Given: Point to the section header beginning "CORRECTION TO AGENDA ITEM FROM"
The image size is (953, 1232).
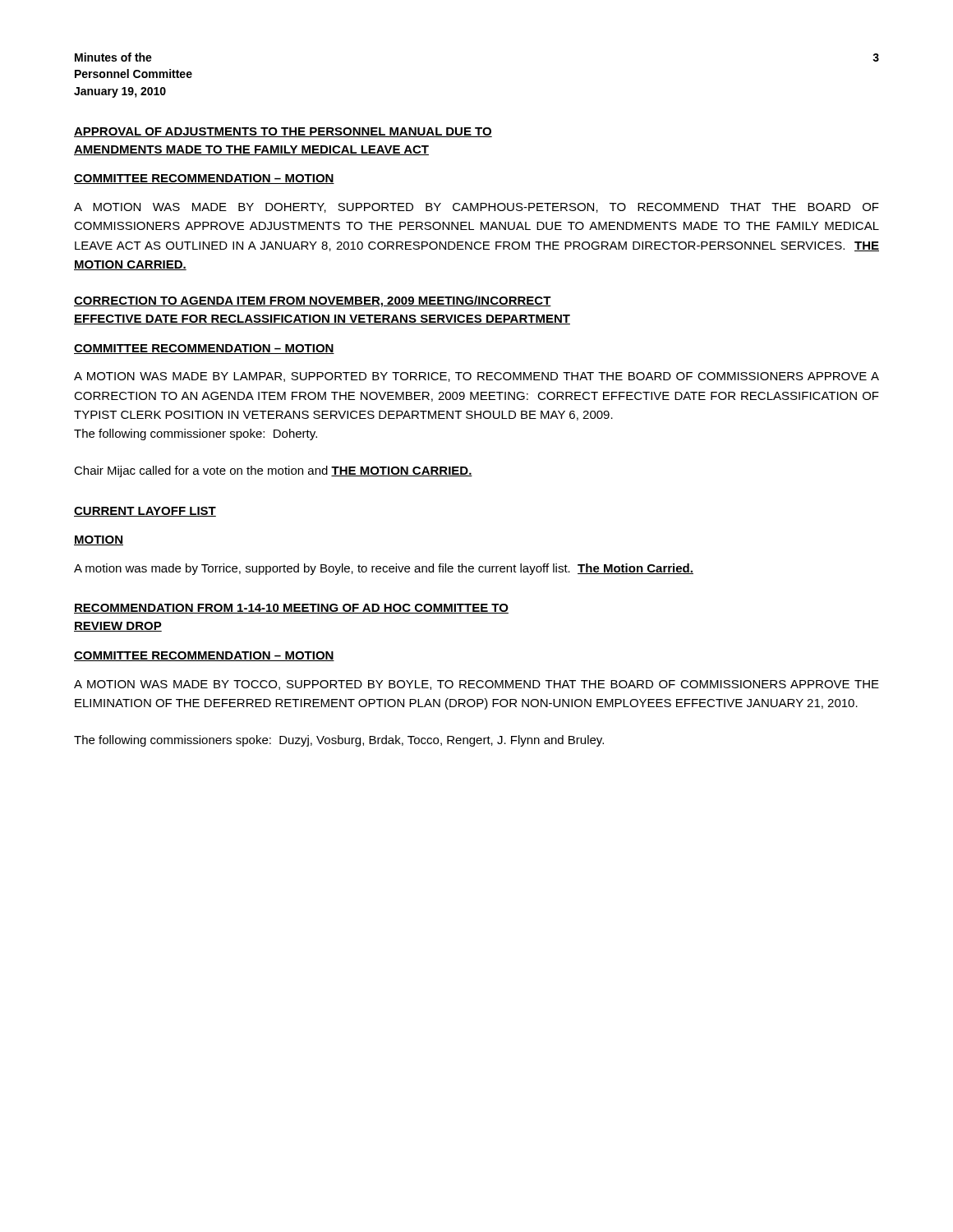Looking at the screenshot, I should pyautogui.click(x=322, y=309).
